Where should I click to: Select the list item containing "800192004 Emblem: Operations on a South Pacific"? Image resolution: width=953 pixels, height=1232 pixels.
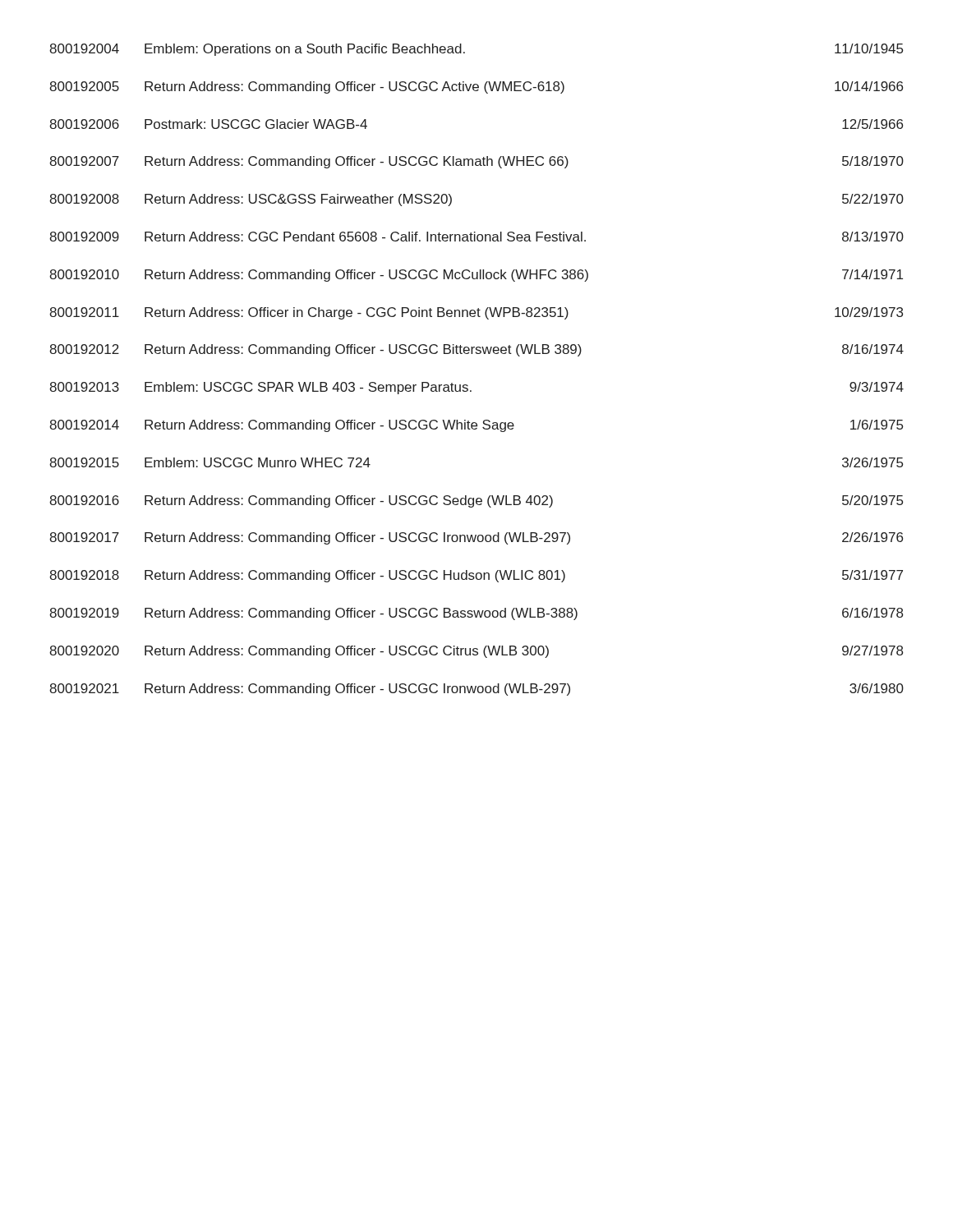coord(84,50)
